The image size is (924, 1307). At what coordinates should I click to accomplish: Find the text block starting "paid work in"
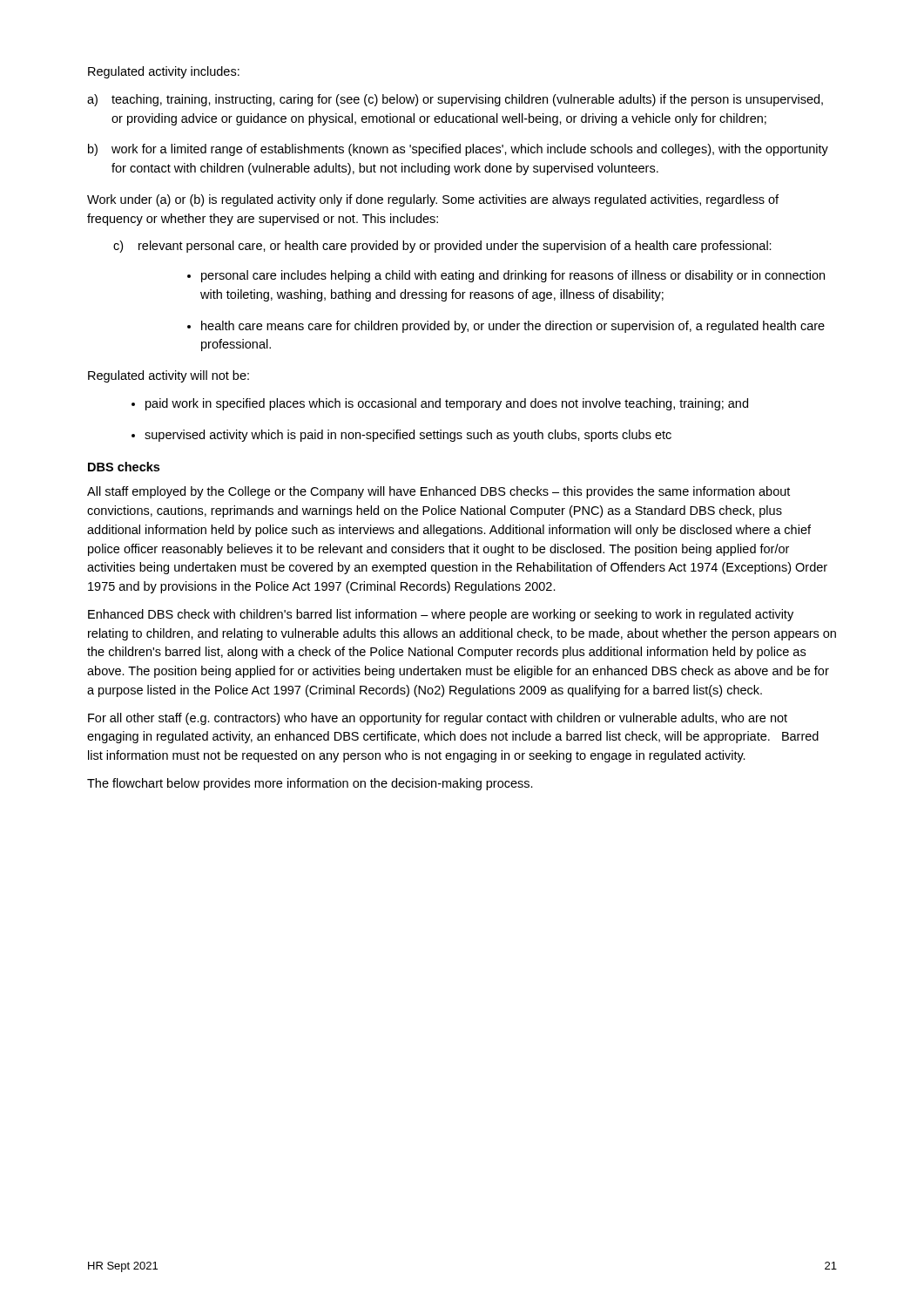pyautogui.click(x=447, y=403)
